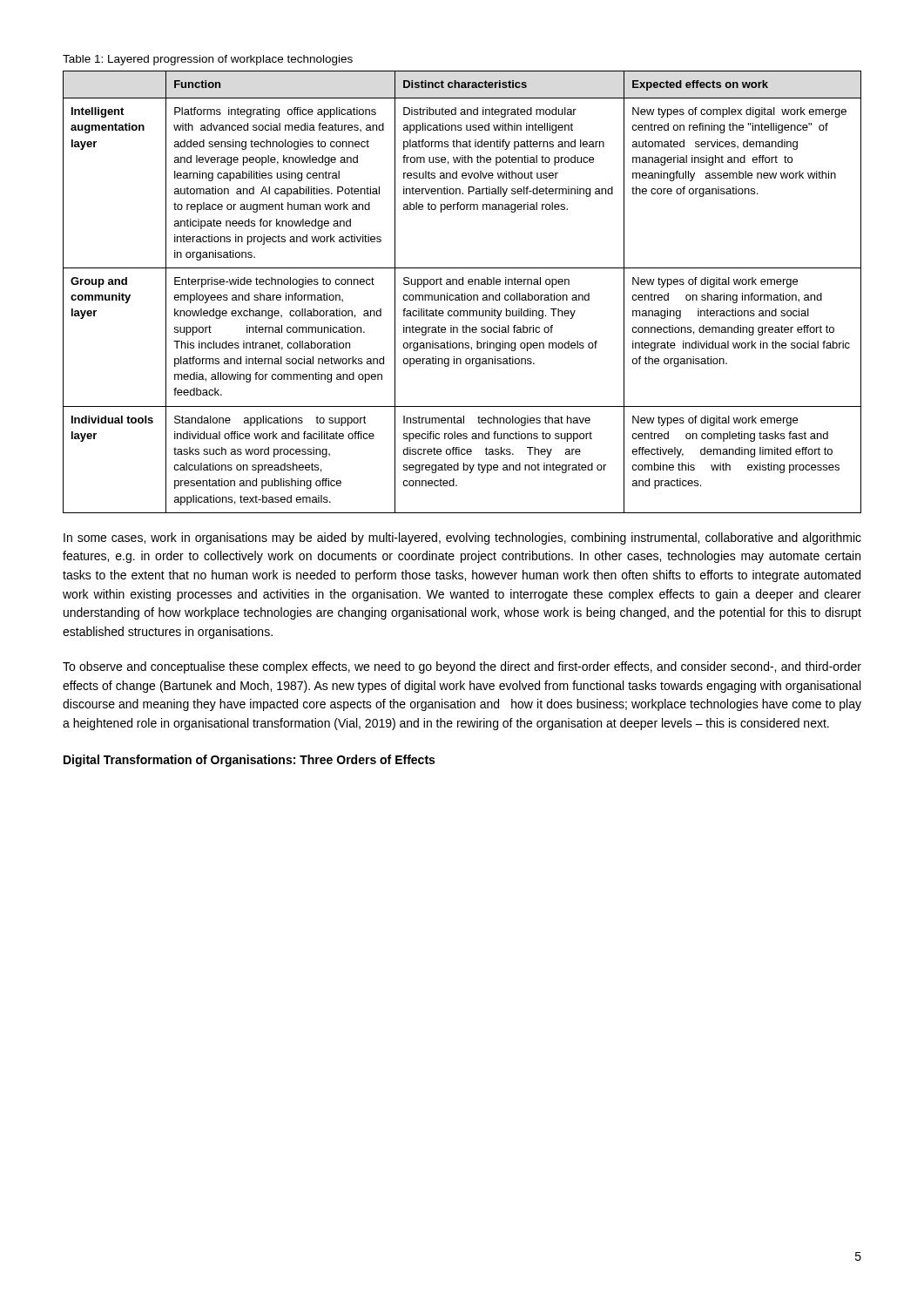
Task: Select the table that reads "Distinct characteristics"
Action: [x=462, y=292]
